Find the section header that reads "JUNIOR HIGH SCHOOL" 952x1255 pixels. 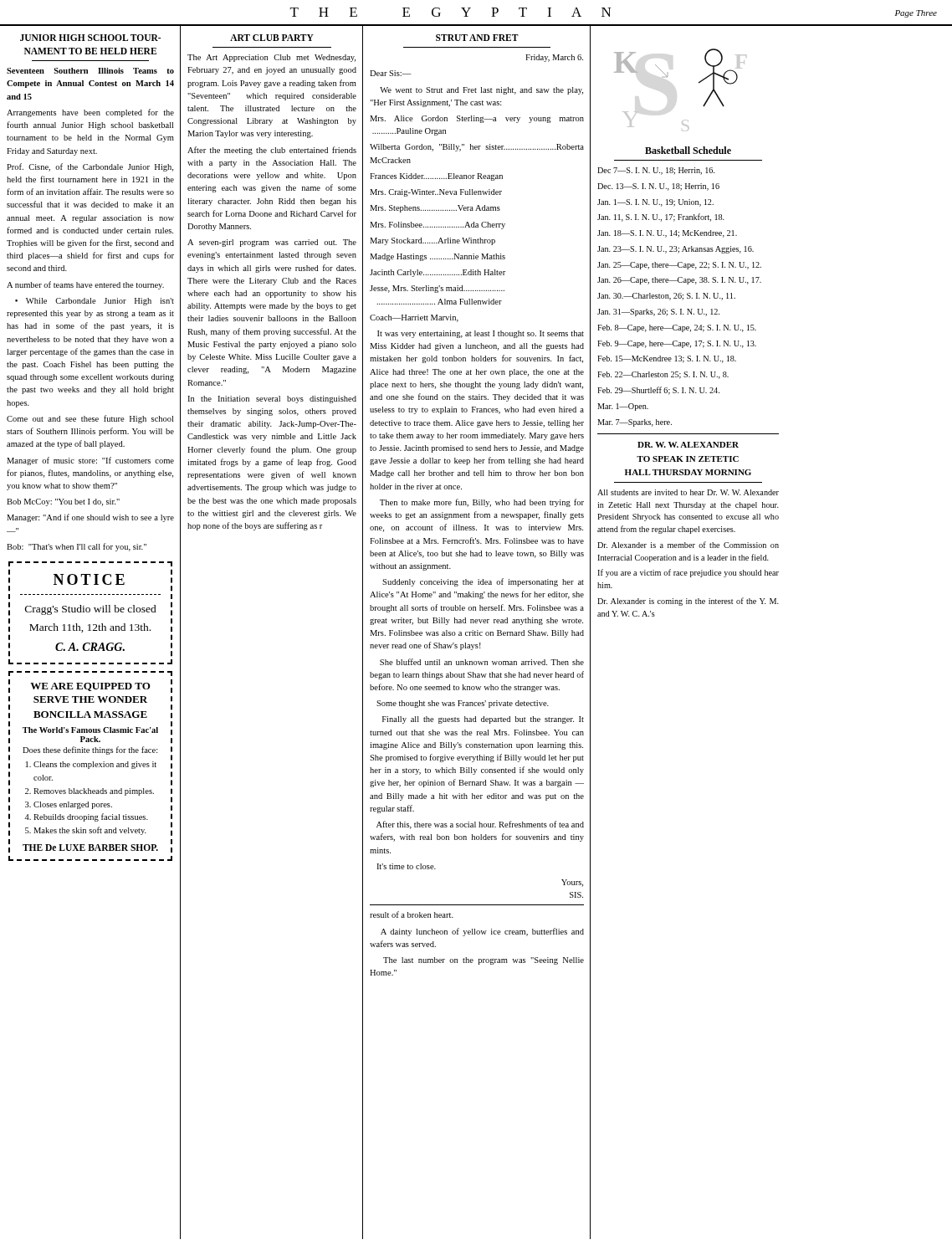(x=90, y=44)
